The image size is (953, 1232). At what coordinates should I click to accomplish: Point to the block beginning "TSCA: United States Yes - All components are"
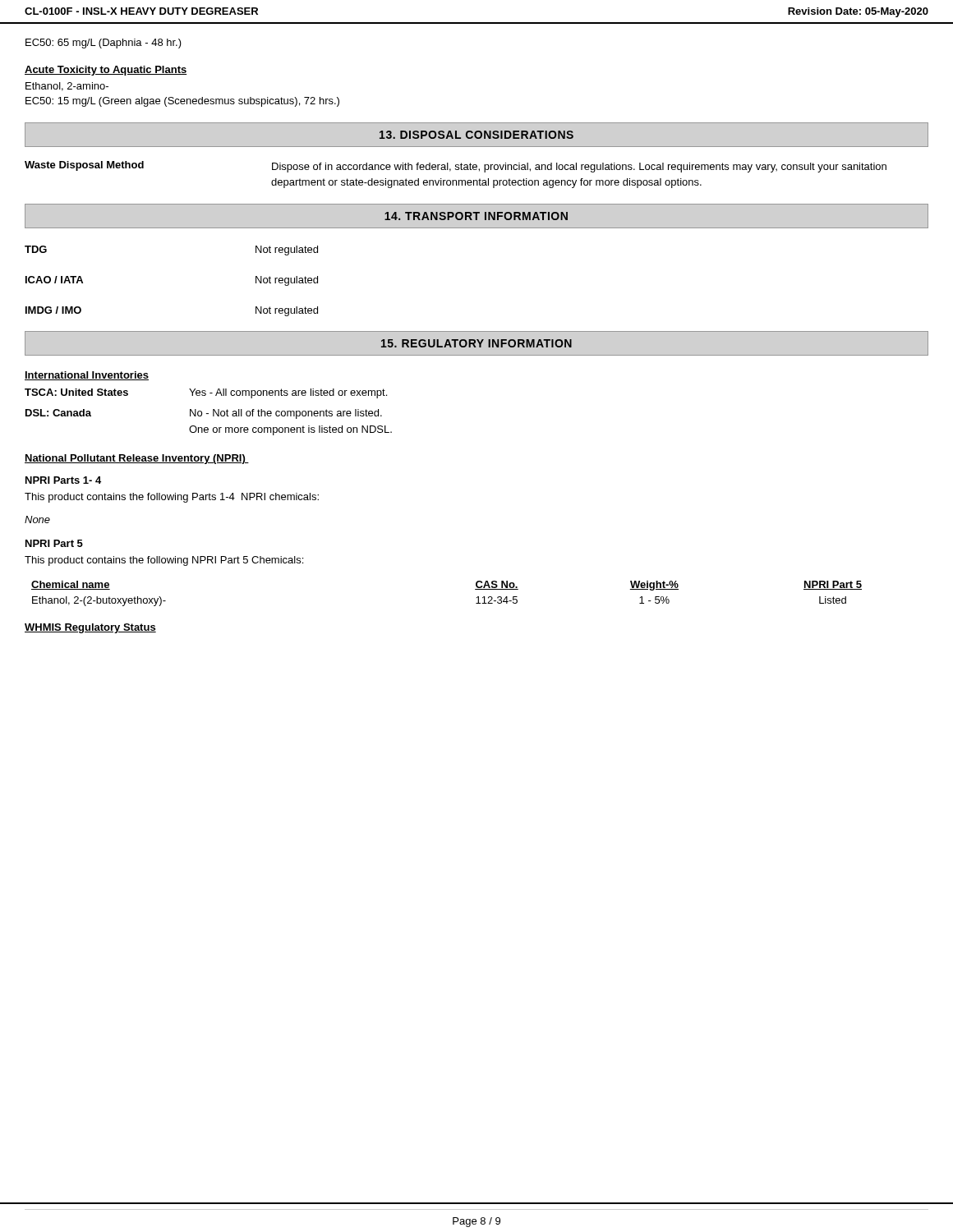click(206, 393)
